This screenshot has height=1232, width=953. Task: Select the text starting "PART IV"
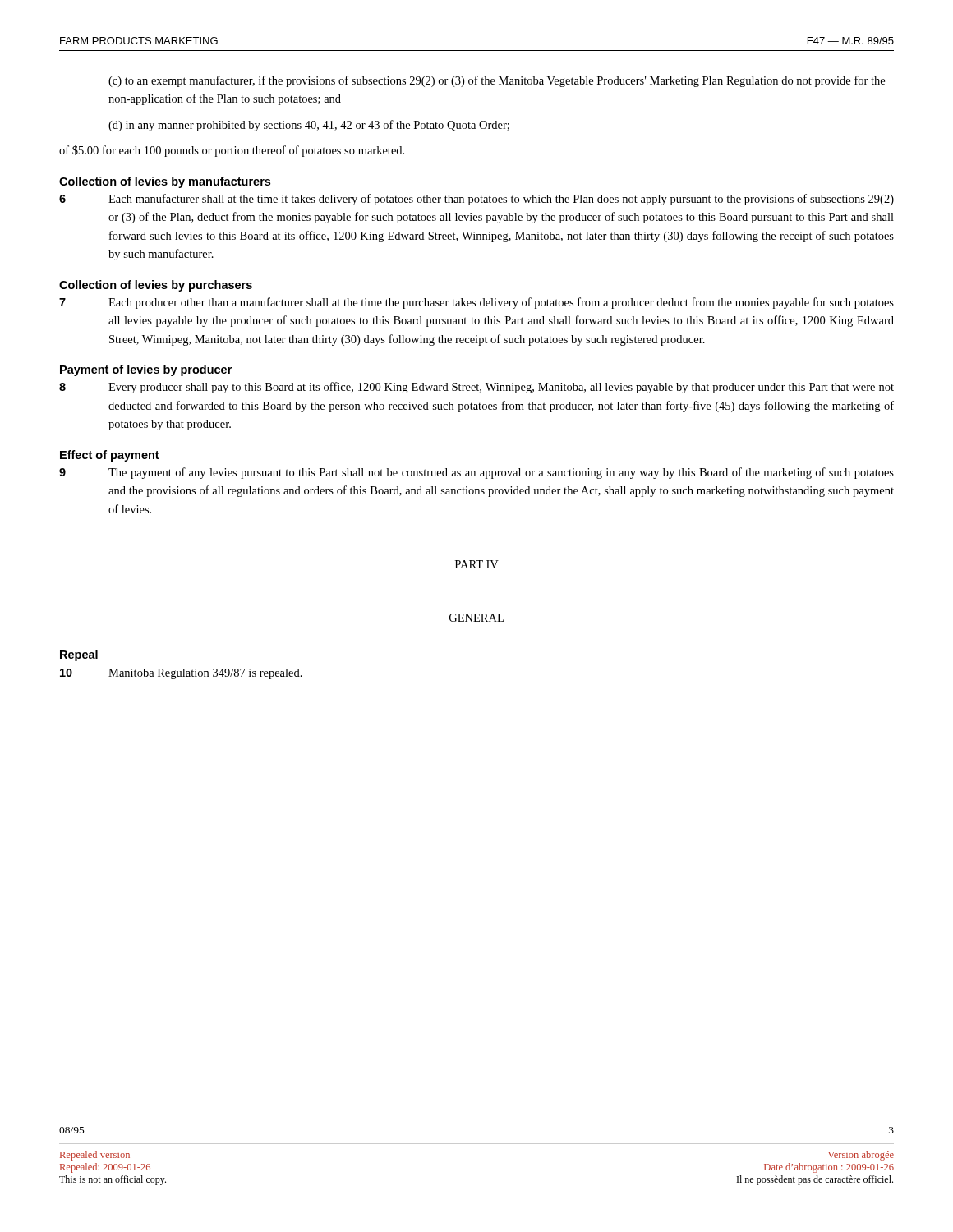pos(476,564)
